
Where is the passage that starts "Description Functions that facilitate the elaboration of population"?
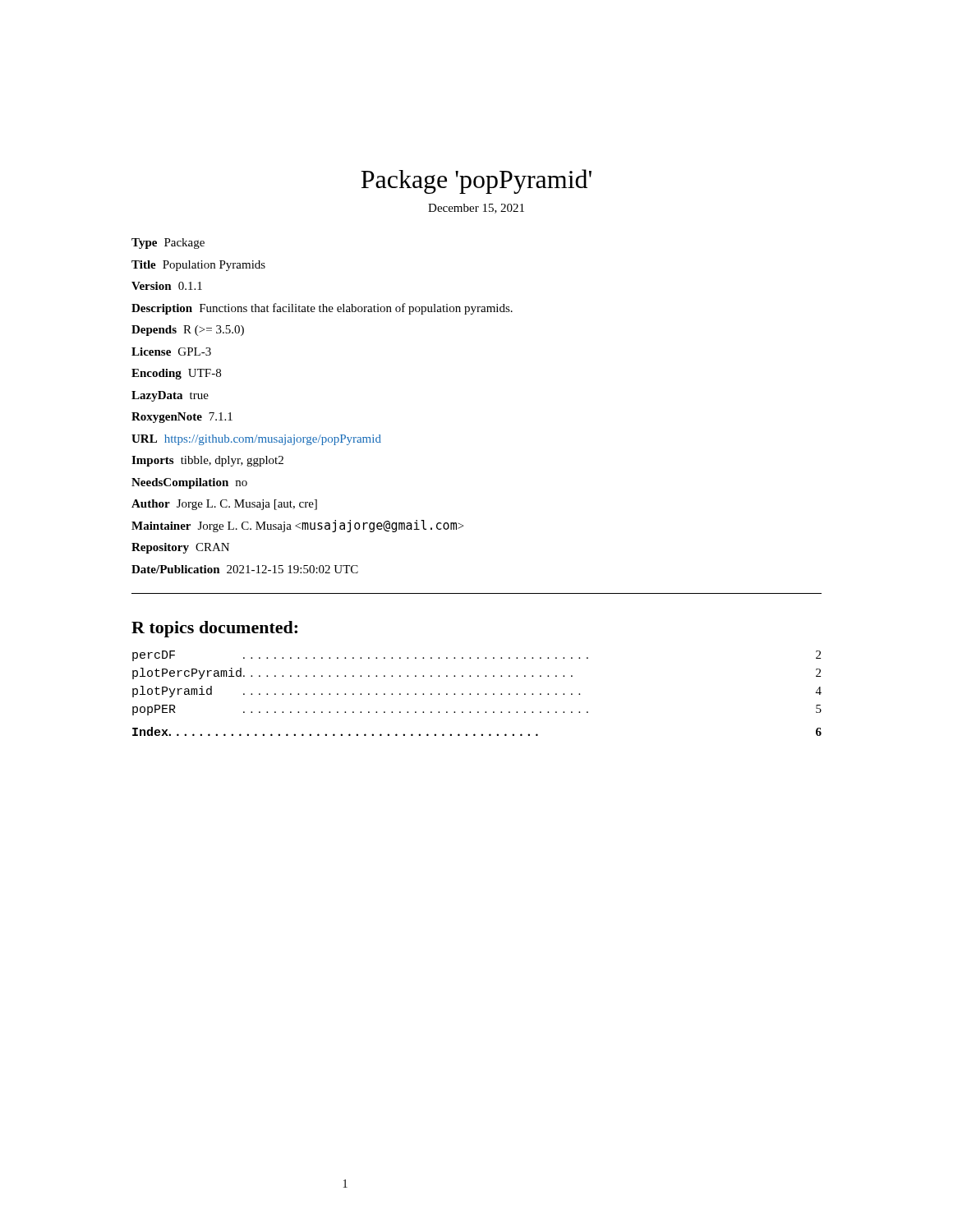[322, 308]
